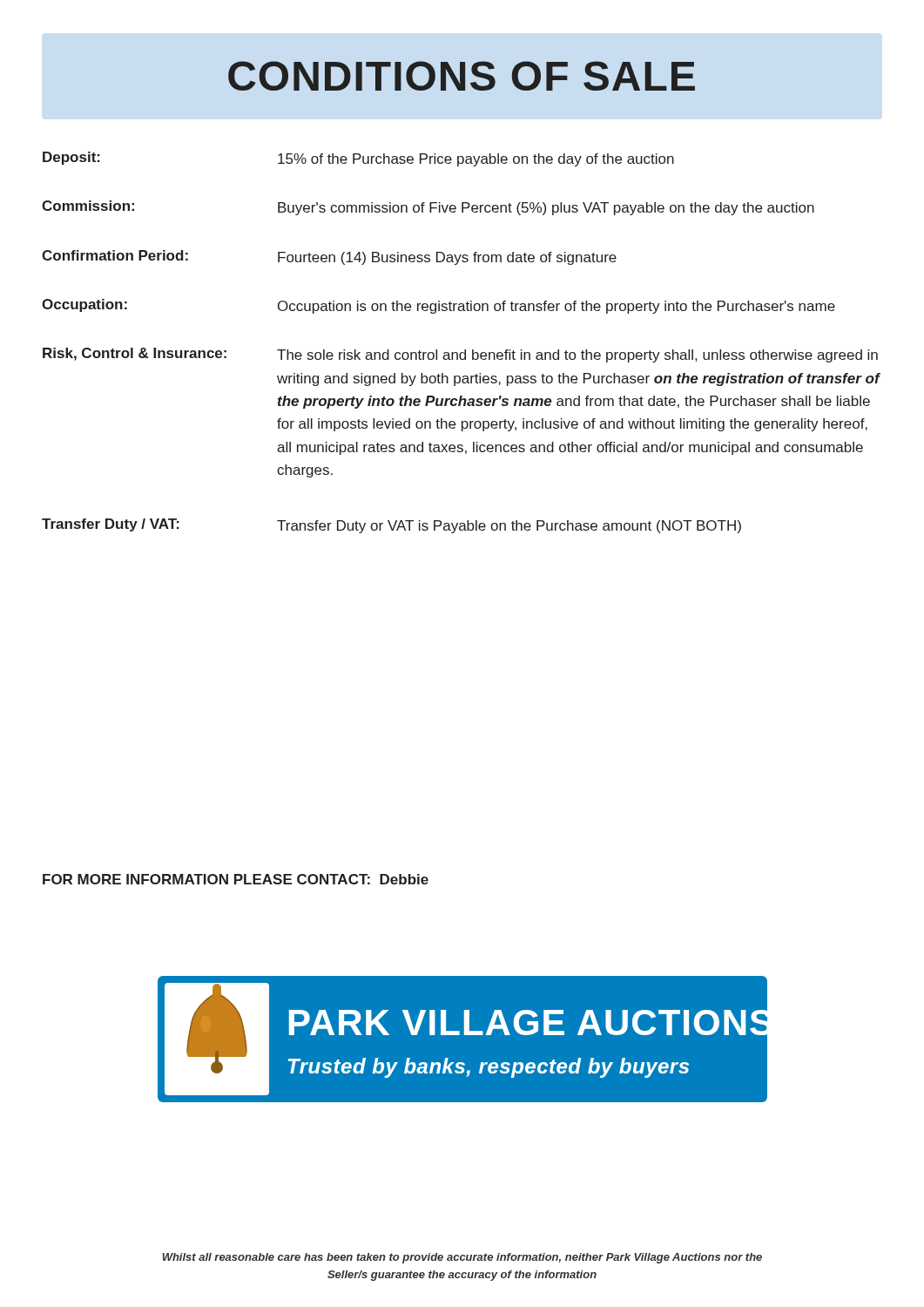Click on the element starting "Commission: Buyer's commission of"

click(x=462, y=209)
